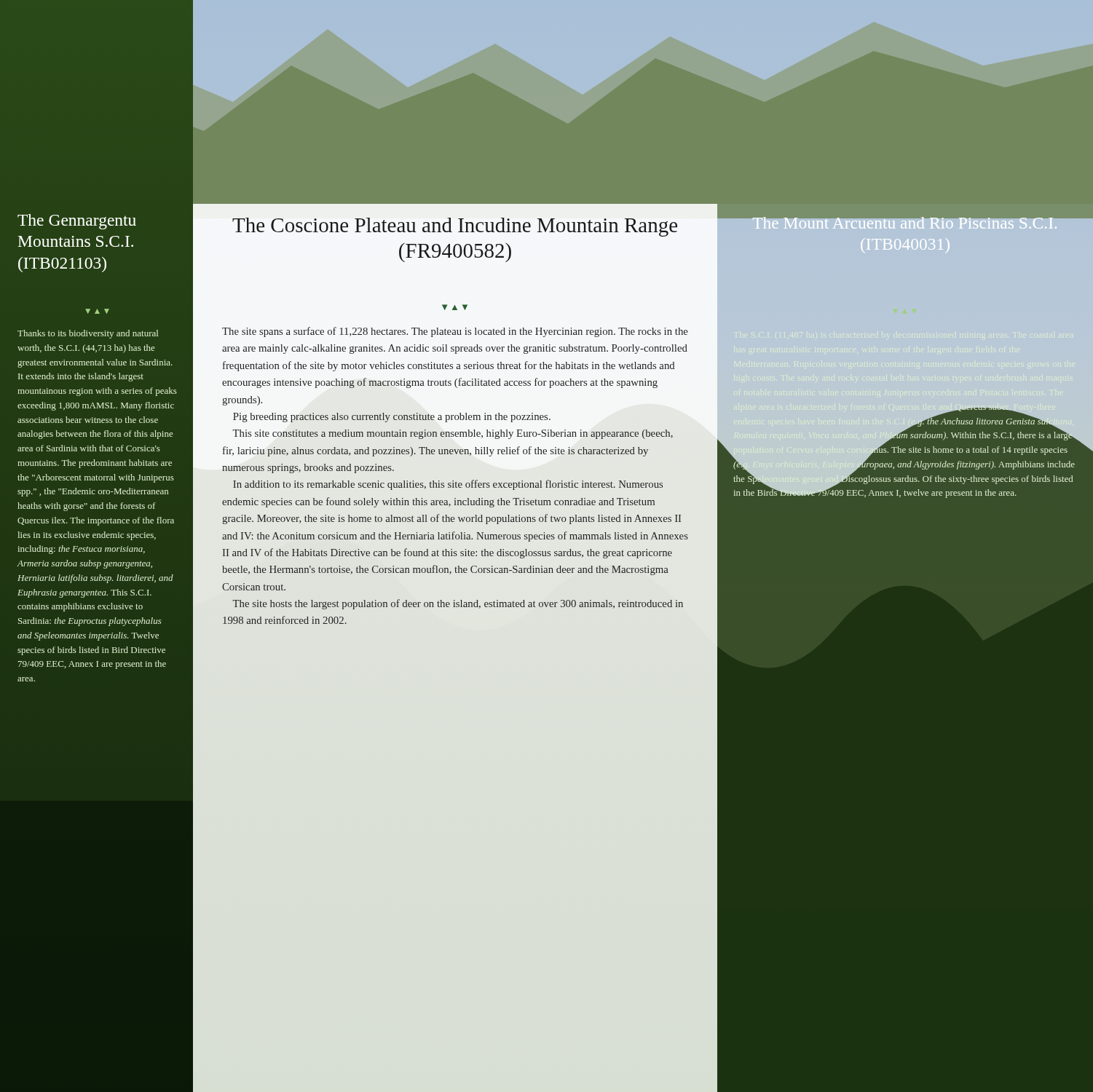1093x1092 pixels.
Task: Find the photo
Action: pyautogui.click(x=546, y=546)
